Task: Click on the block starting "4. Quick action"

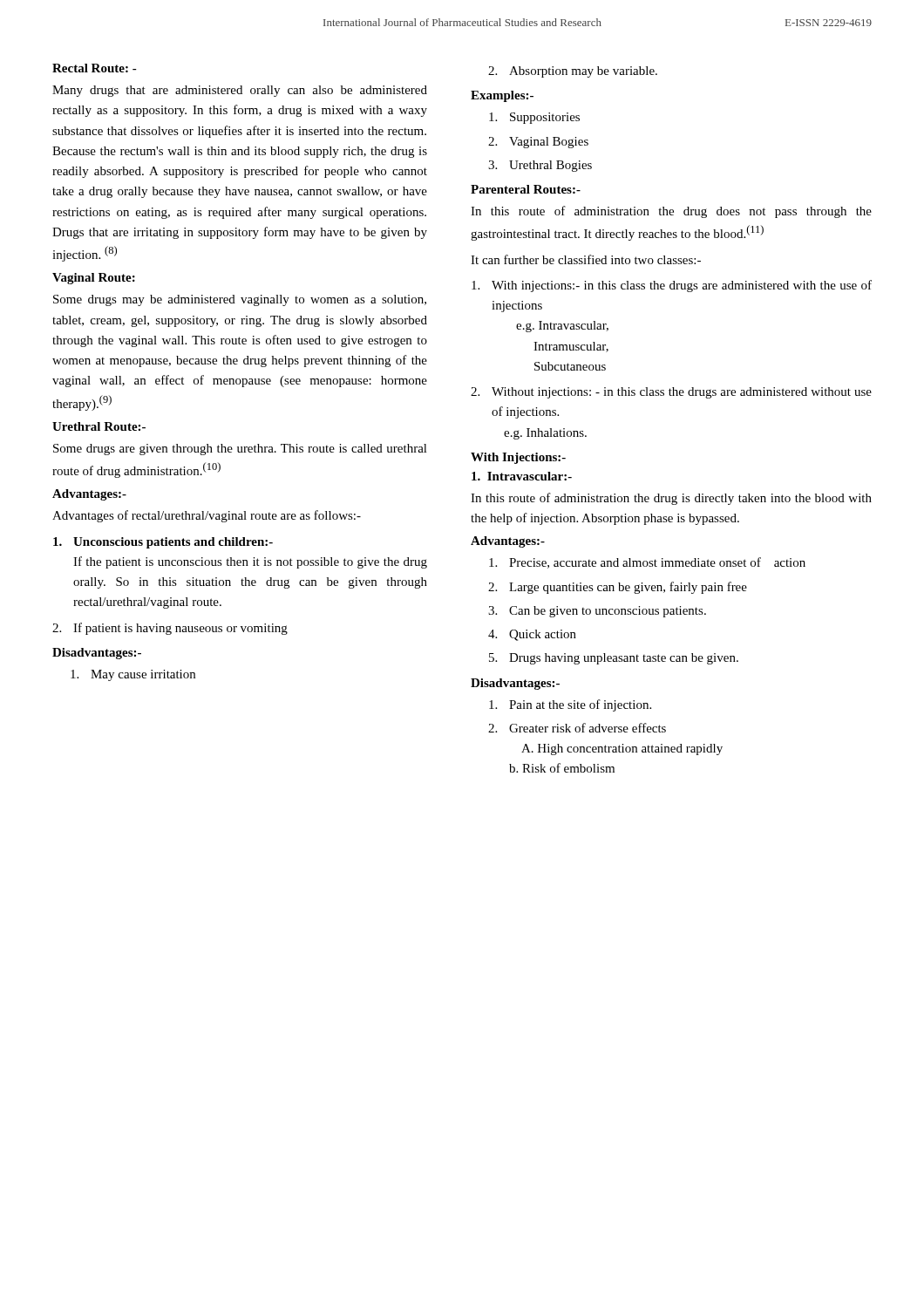Action: (532, 635)
